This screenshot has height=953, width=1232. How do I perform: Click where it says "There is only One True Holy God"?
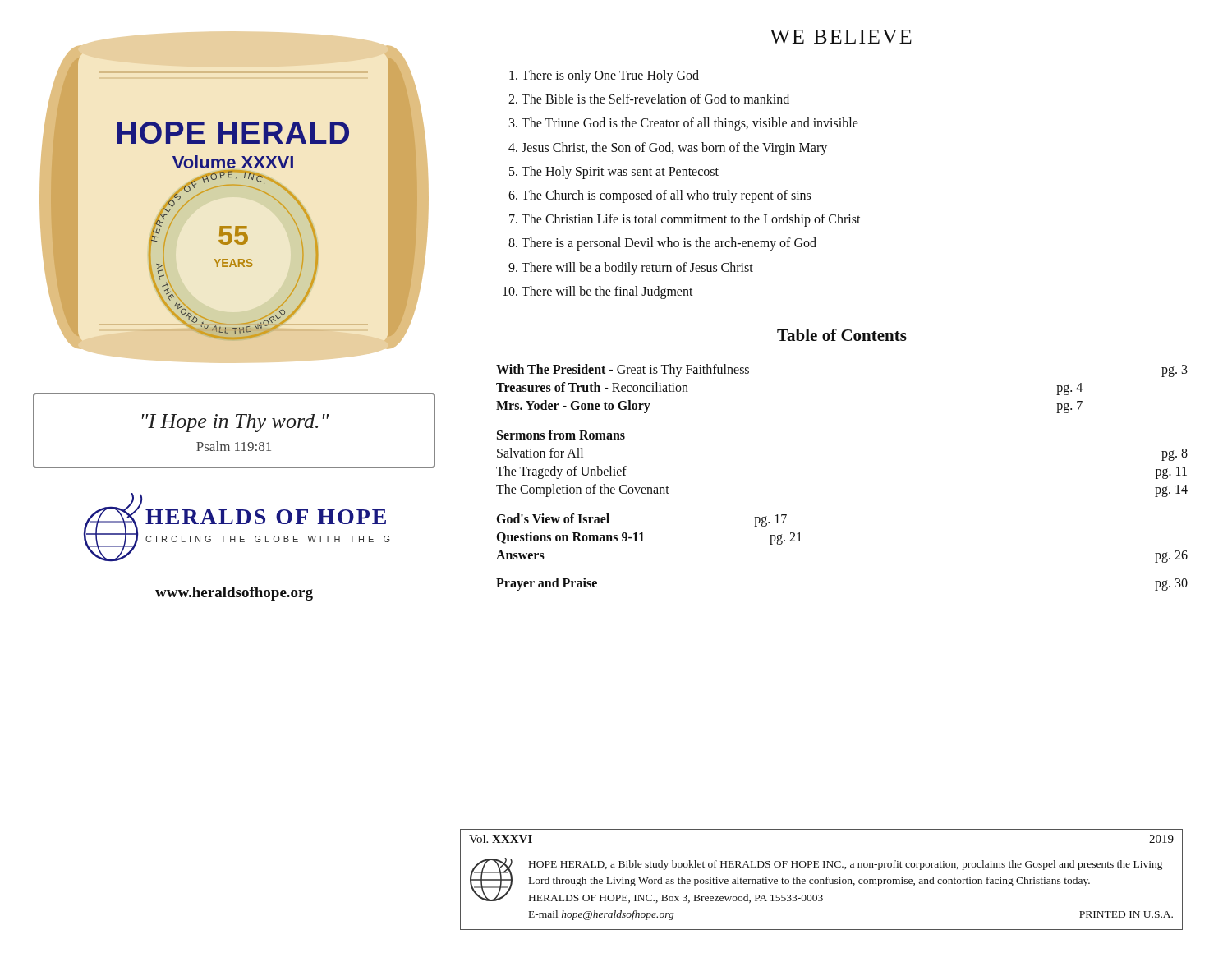click(x=610, y=75)
